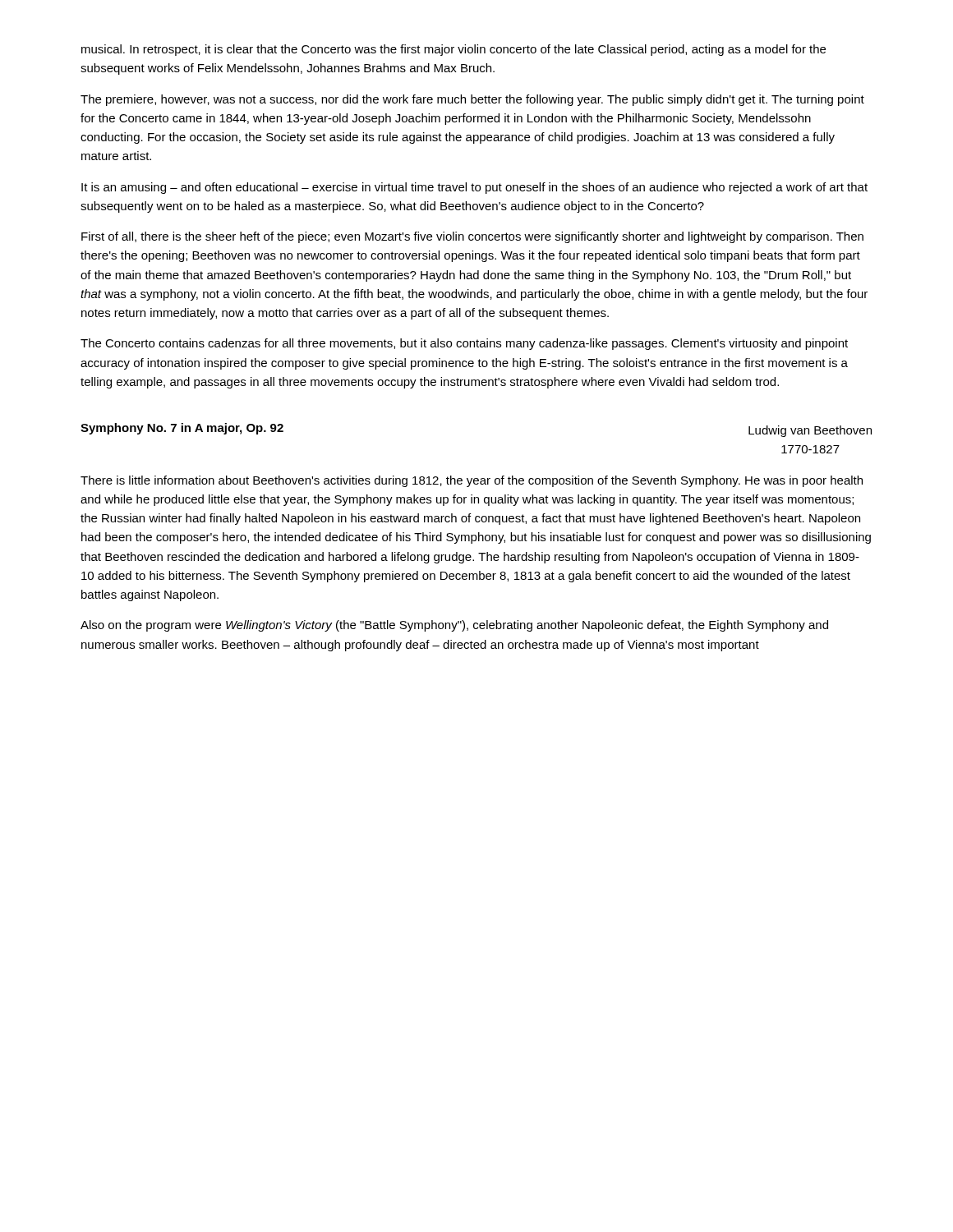Click on the text block starting "The premiere, however, was not a success,"
The width and height of the screenshot is (953, 1232).
(472, 127)
